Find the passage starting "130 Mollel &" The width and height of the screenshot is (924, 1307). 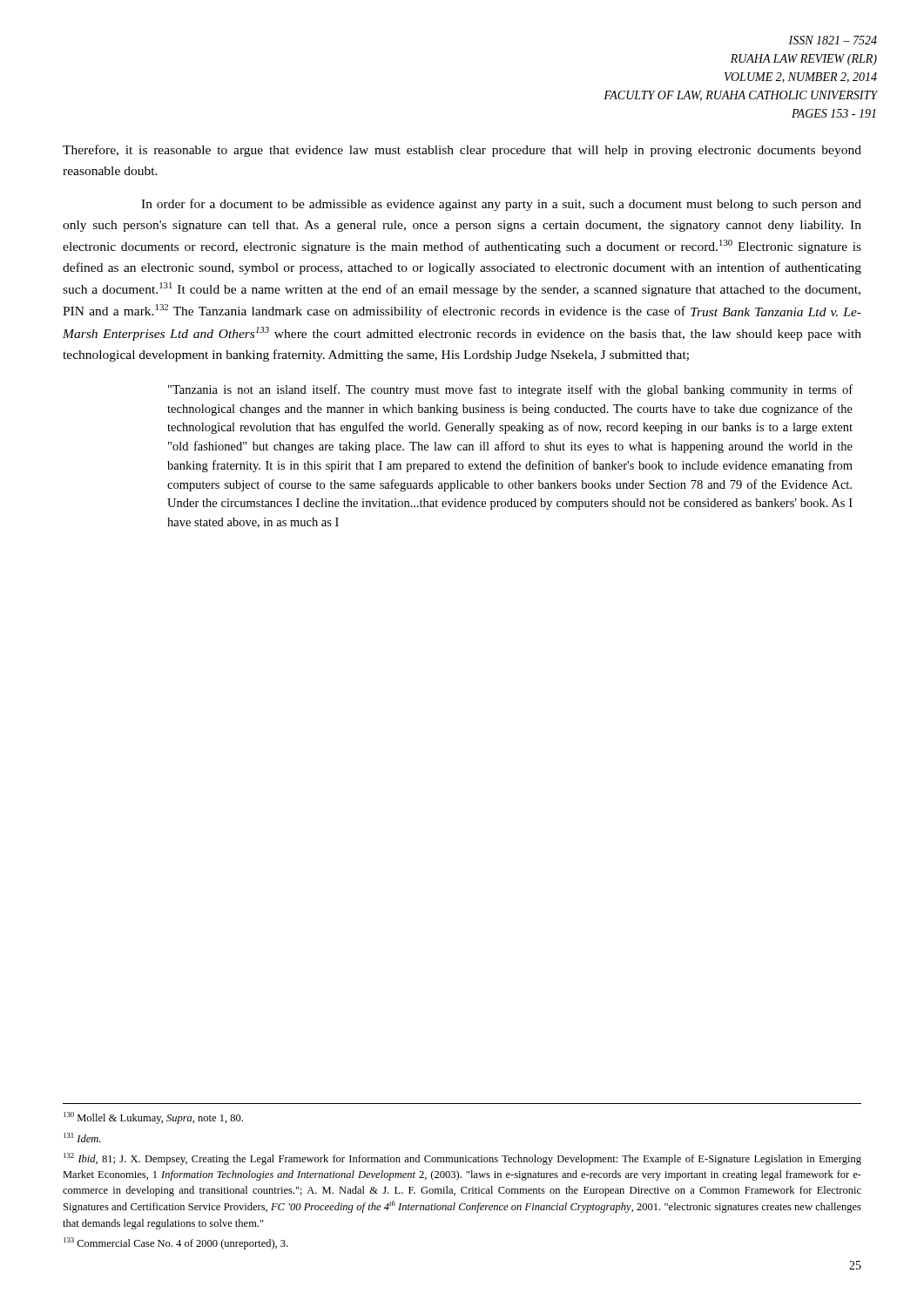coord(153,1117)
